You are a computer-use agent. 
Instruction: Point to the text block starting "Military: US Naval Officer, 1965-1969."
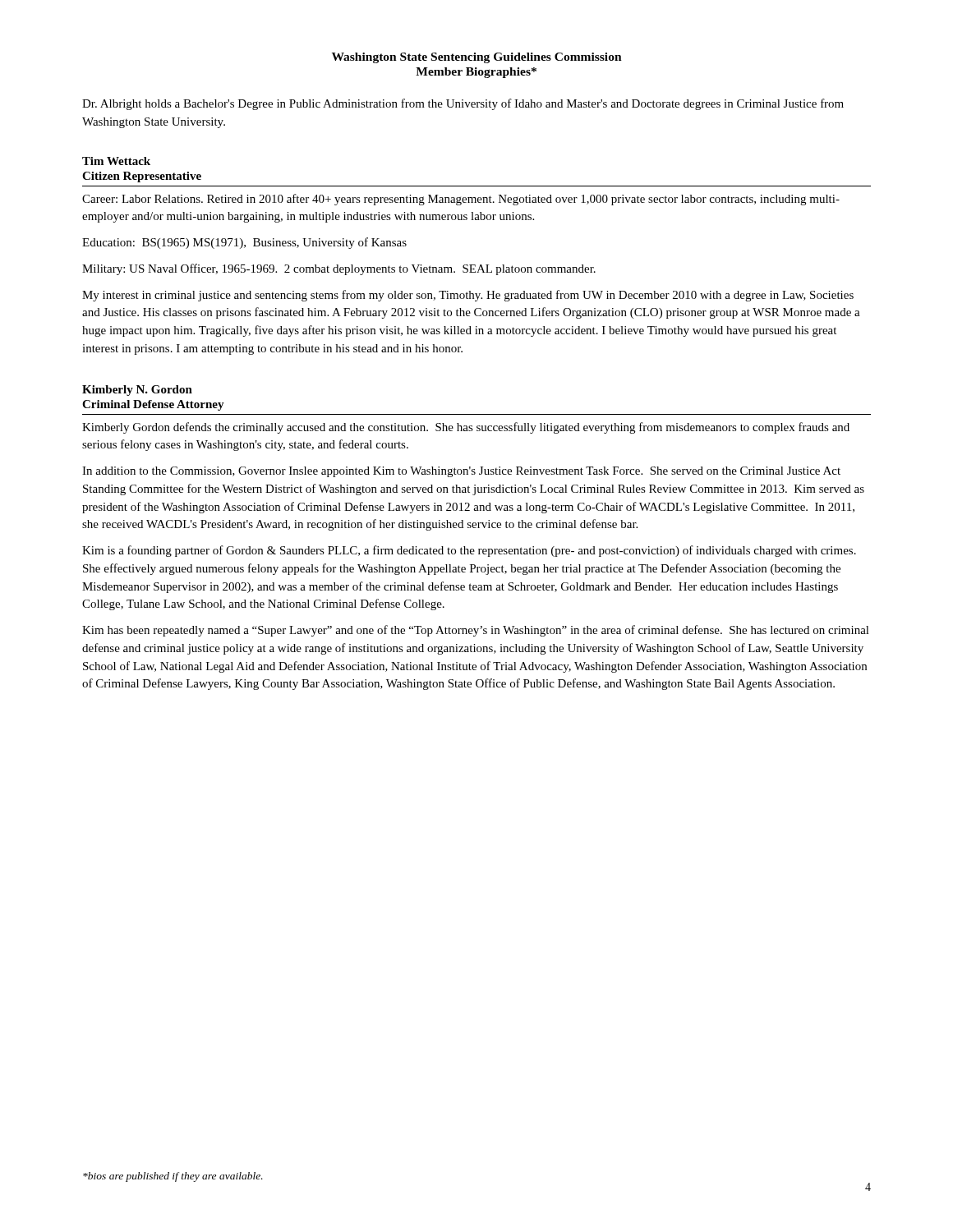339,268
